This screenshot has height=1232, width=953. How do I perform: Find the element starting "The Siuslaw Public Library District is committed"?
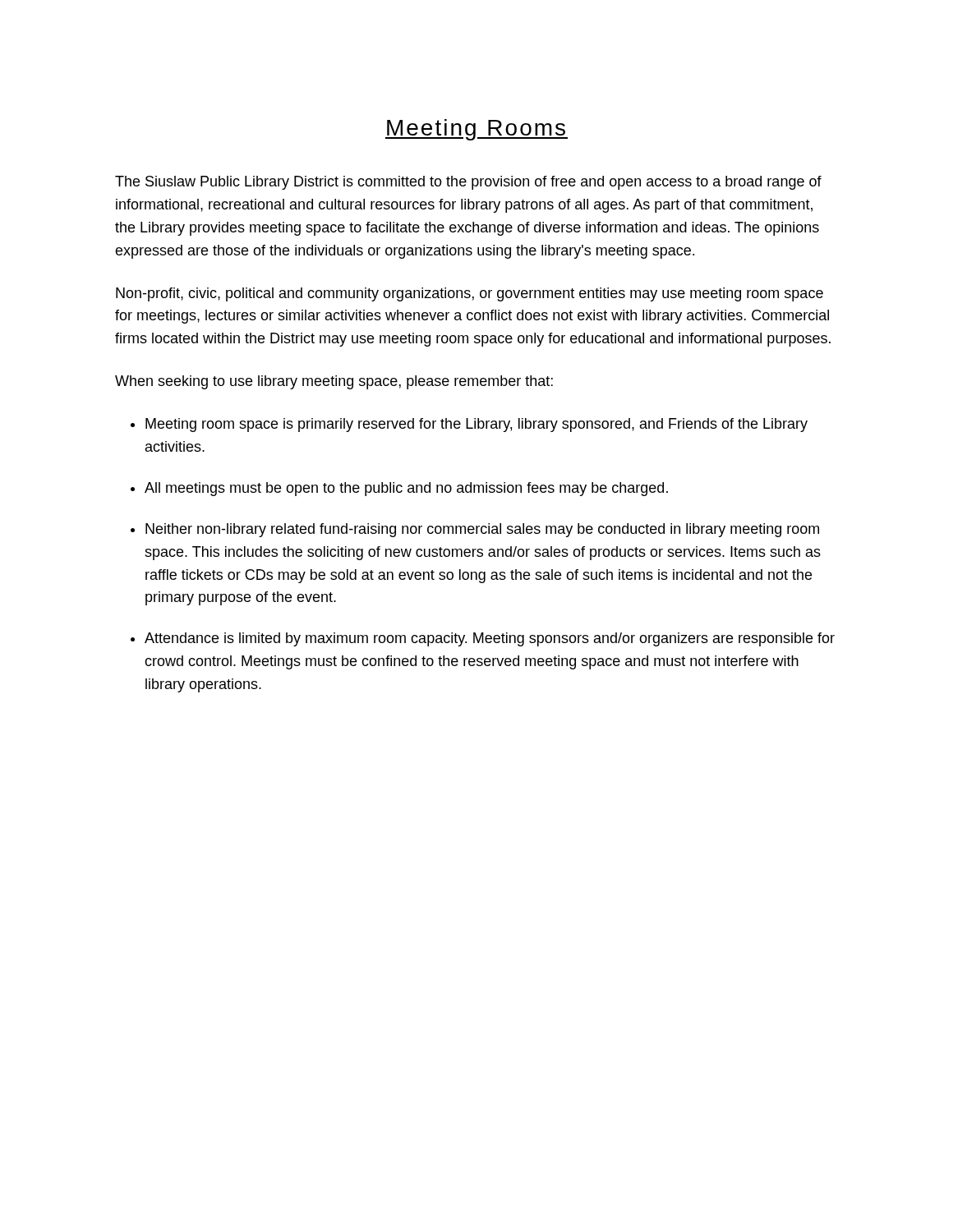(x=468, y=216)
